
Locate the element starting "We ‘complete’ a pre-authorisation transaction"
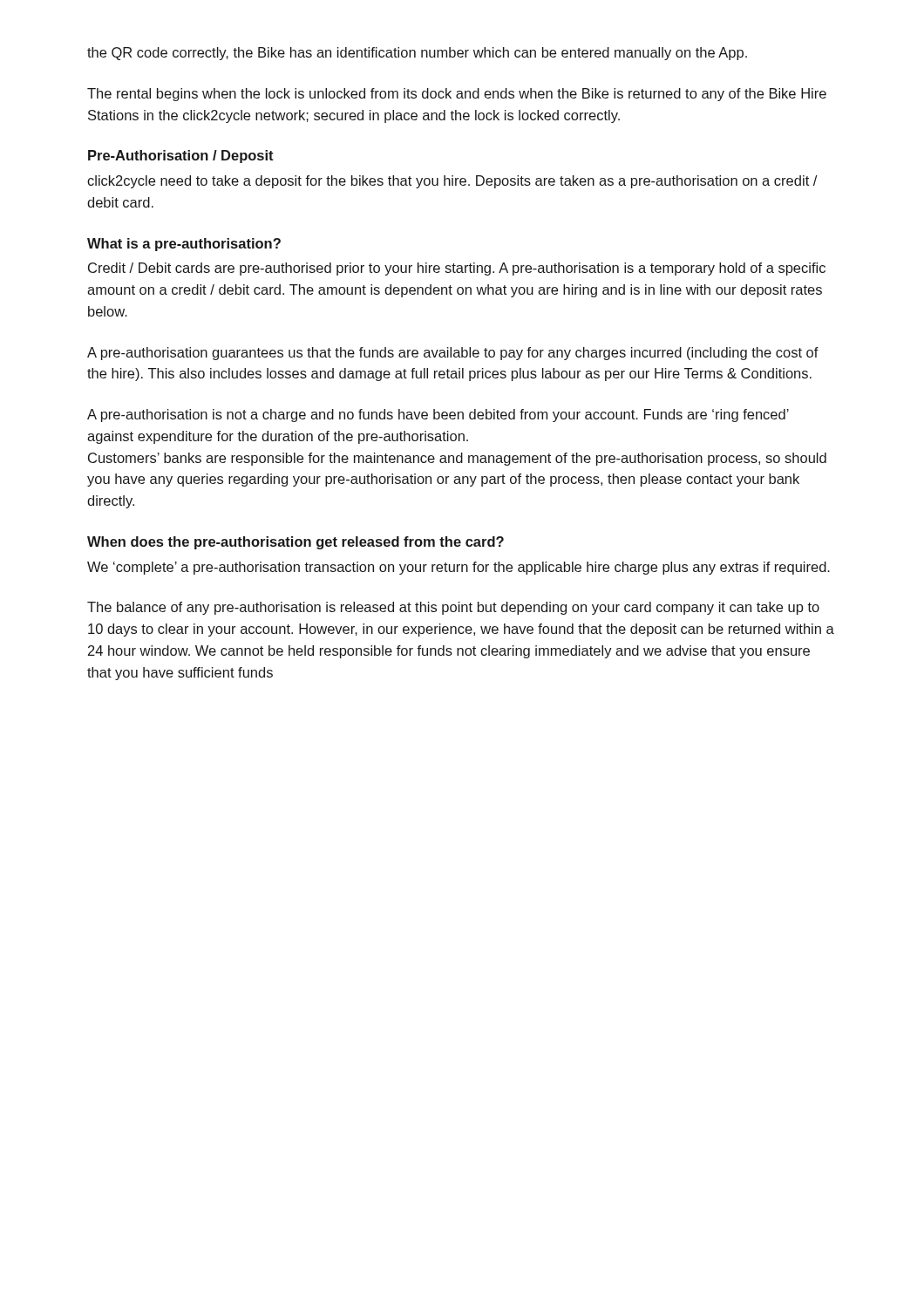[x=459, y=566]
